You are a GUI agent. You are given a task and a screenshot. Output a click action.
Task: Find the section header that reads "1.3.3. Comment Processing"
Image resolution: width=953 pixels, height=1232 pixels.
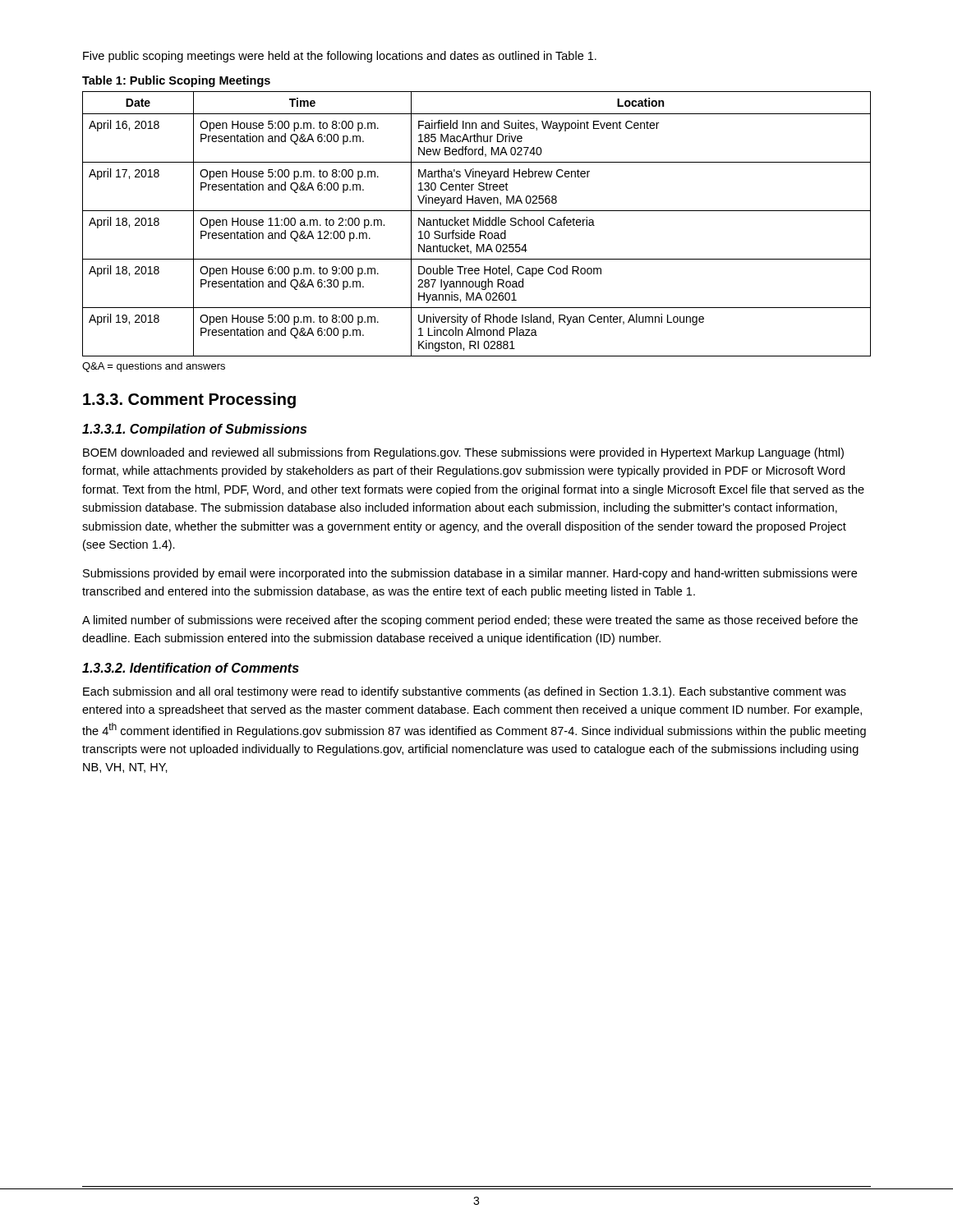(189, 399)
